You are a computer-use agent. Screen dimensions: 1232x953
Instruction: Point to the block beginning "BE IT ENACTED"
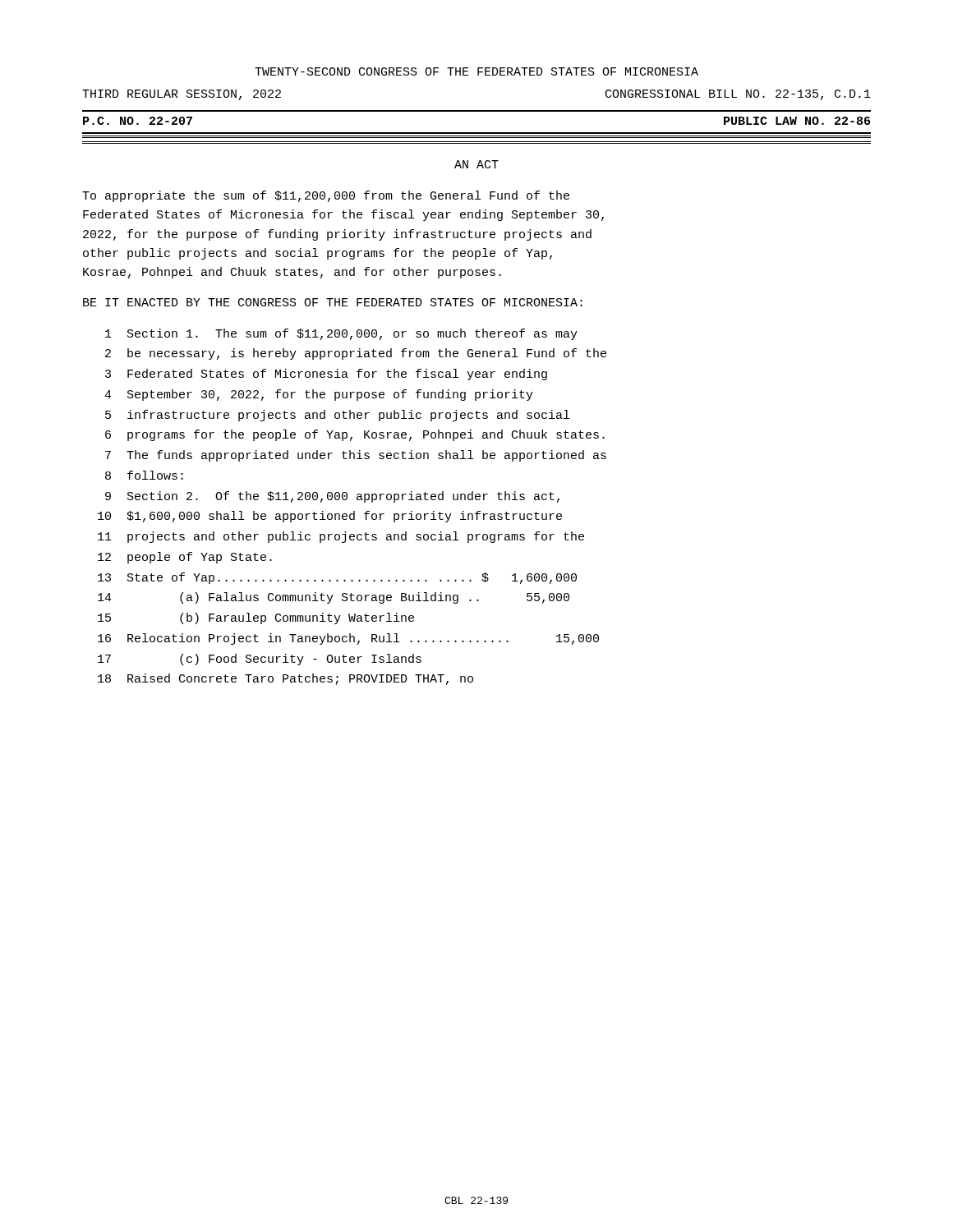tap(334, 304)
